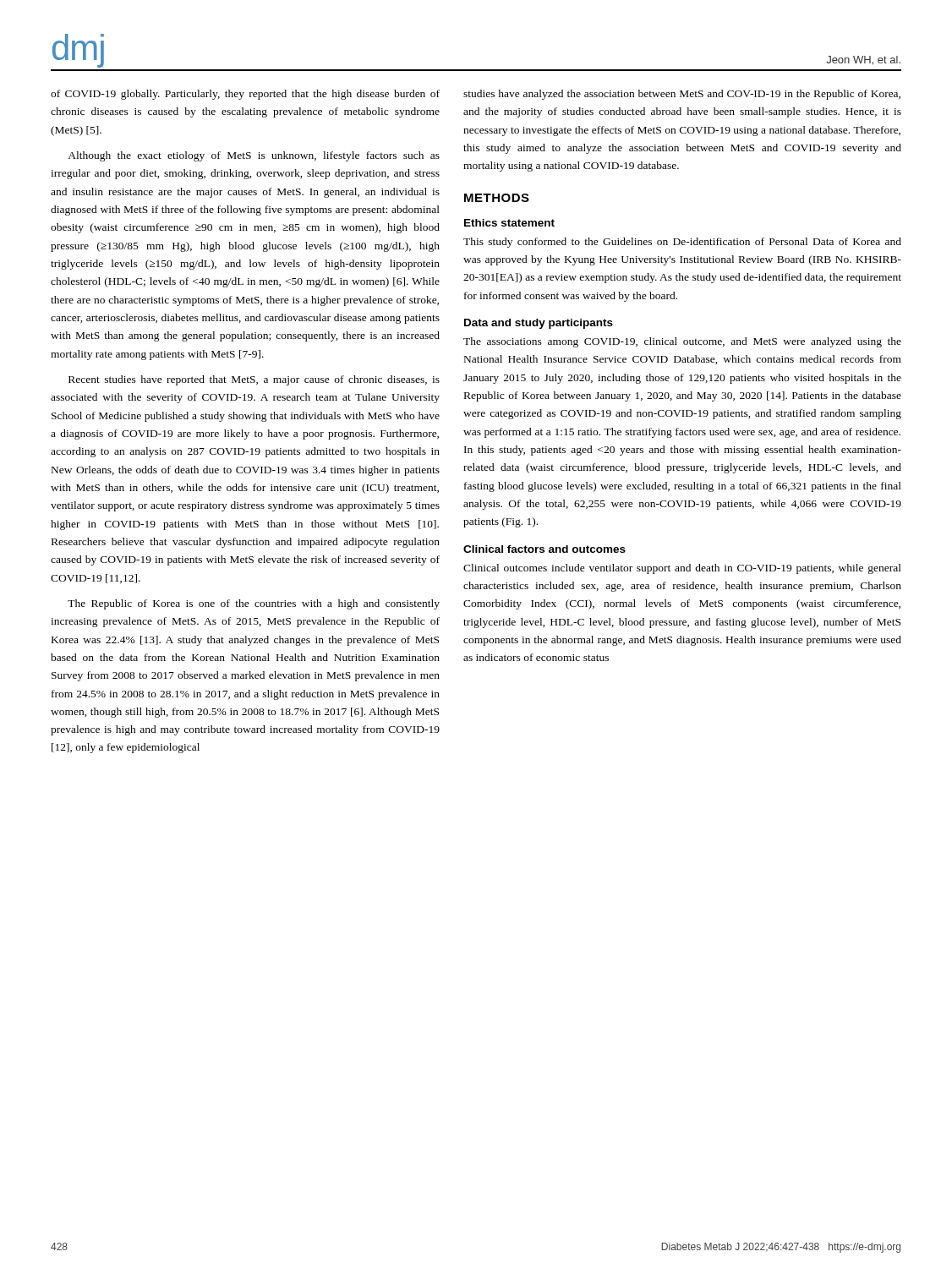Click on the region starting "studies have analyzed the"

(x=682, y=130)
